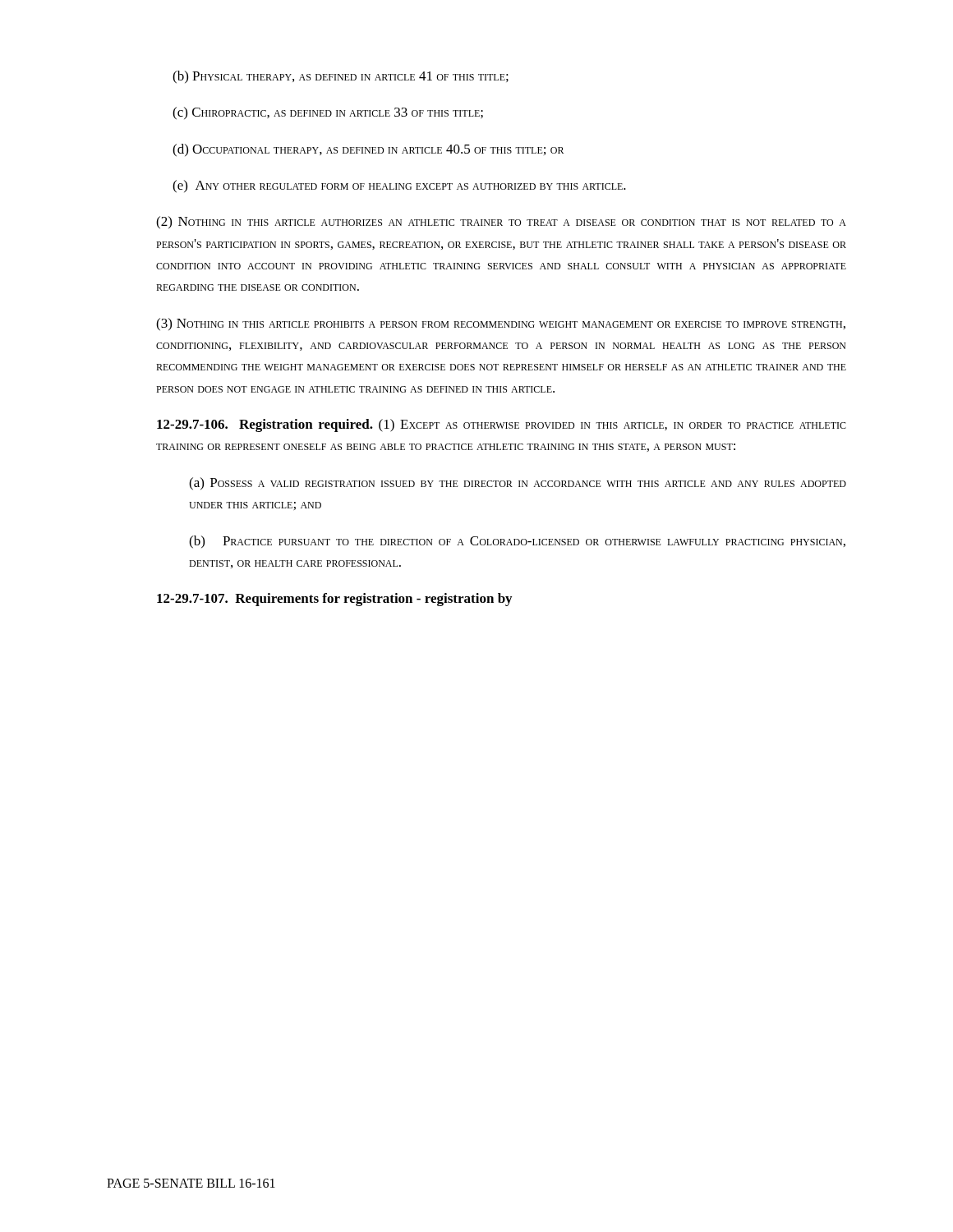Find the list item that reads "(c) Chiropractic, as defined in article 33"
This screenshot has width=953, height=1232.
[328, 112]
